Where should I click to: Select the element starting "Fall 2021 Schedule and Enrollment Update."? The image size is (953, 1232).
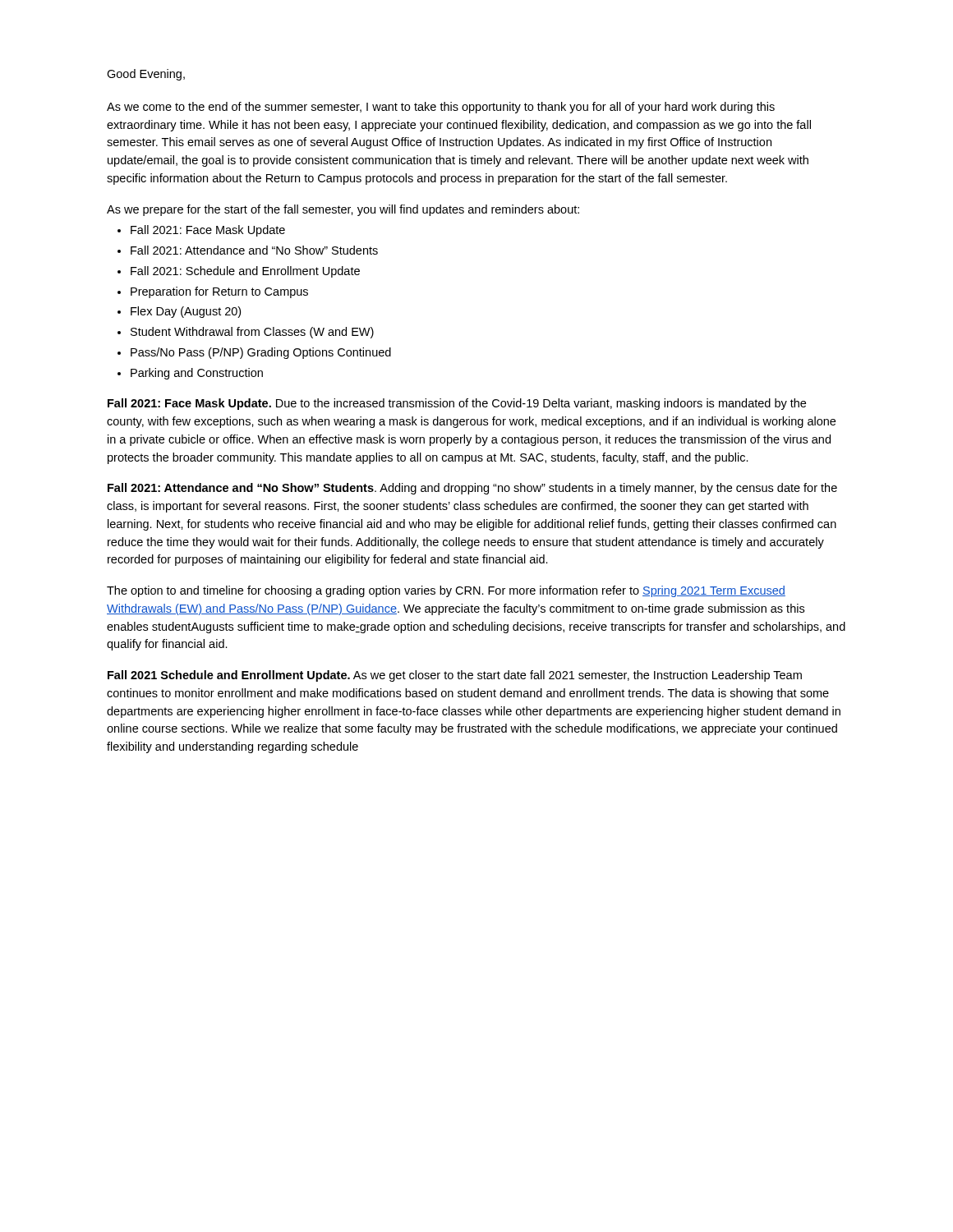point(474,711)
